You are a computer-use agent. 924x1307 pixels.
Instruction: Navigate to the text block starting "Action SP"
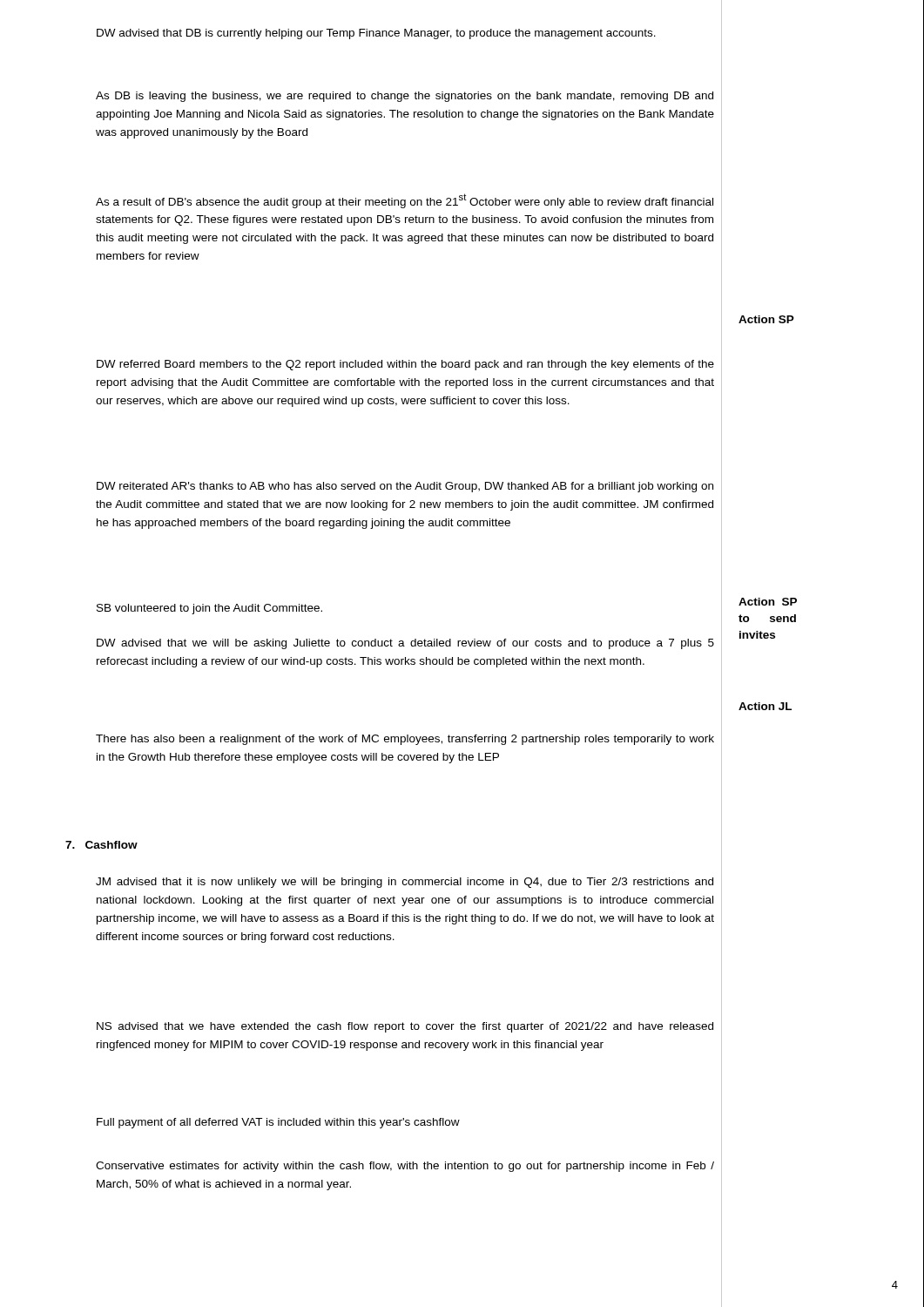tap(766, 319)
